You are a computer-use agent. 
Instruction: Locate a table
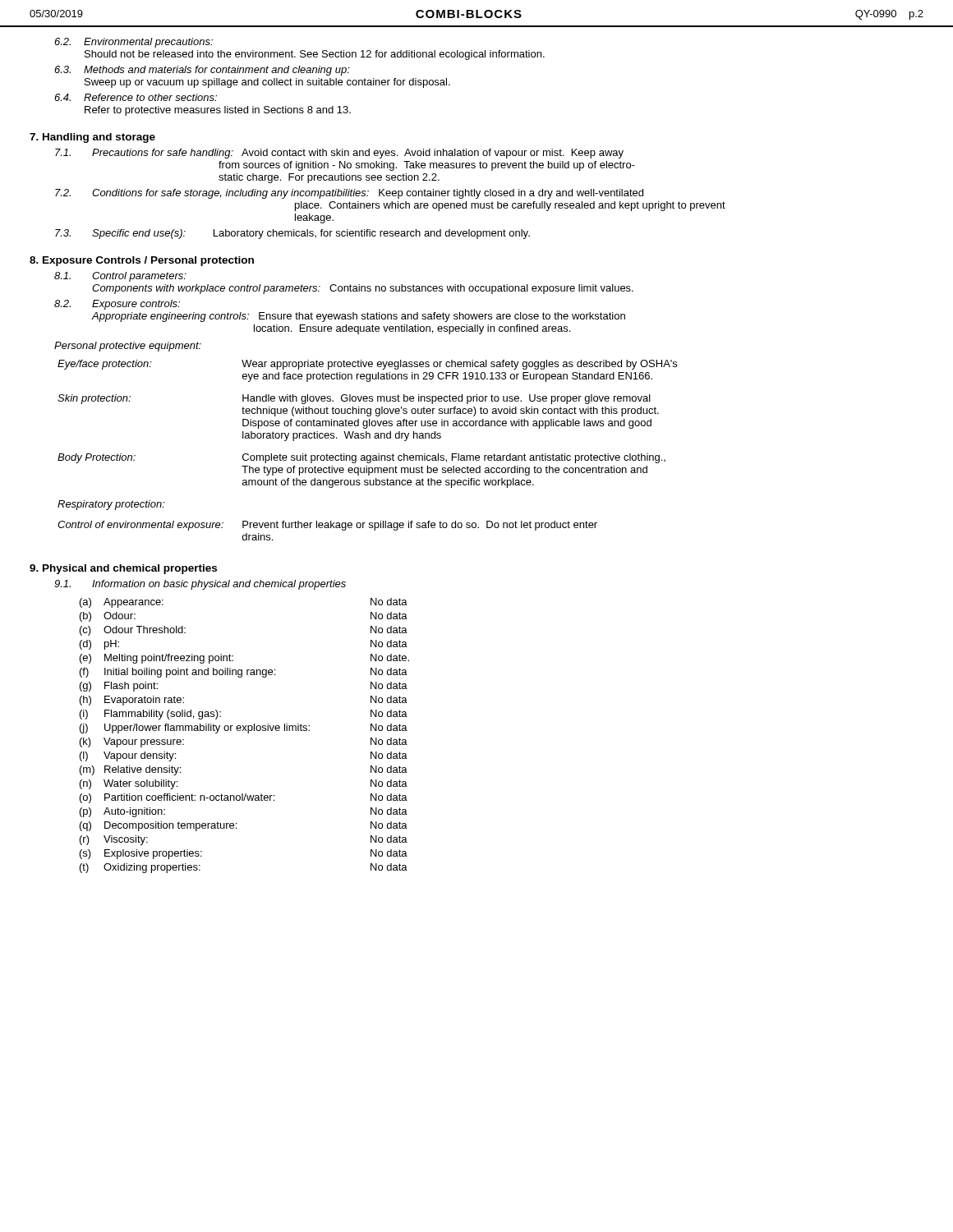click(x=476, y=734)
